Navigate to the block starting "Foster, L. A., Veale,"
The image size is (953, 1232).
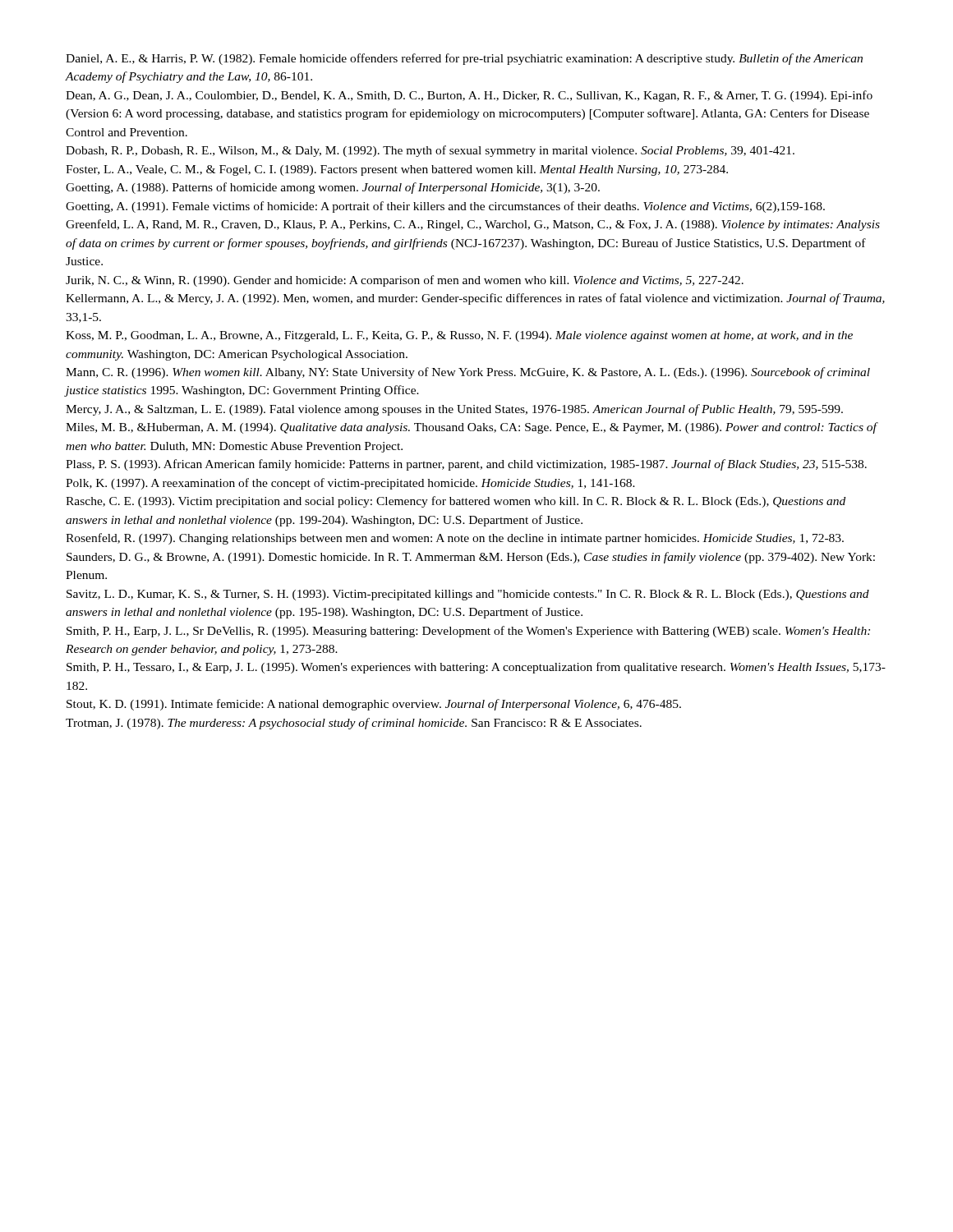click(x=397, y=169)
